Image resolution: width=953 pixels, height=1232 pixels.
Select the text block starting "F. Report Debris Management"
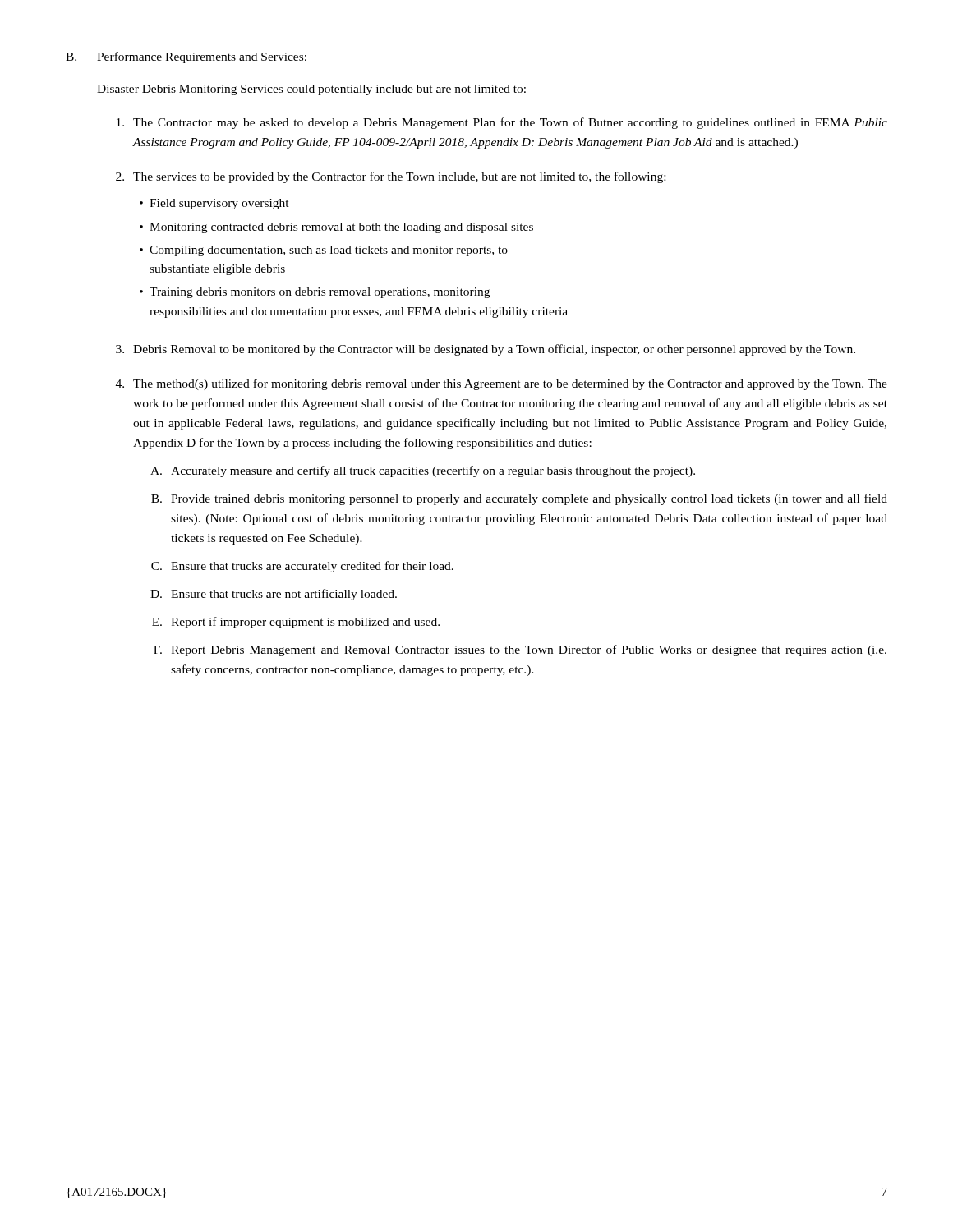click(x=510, y=659)
